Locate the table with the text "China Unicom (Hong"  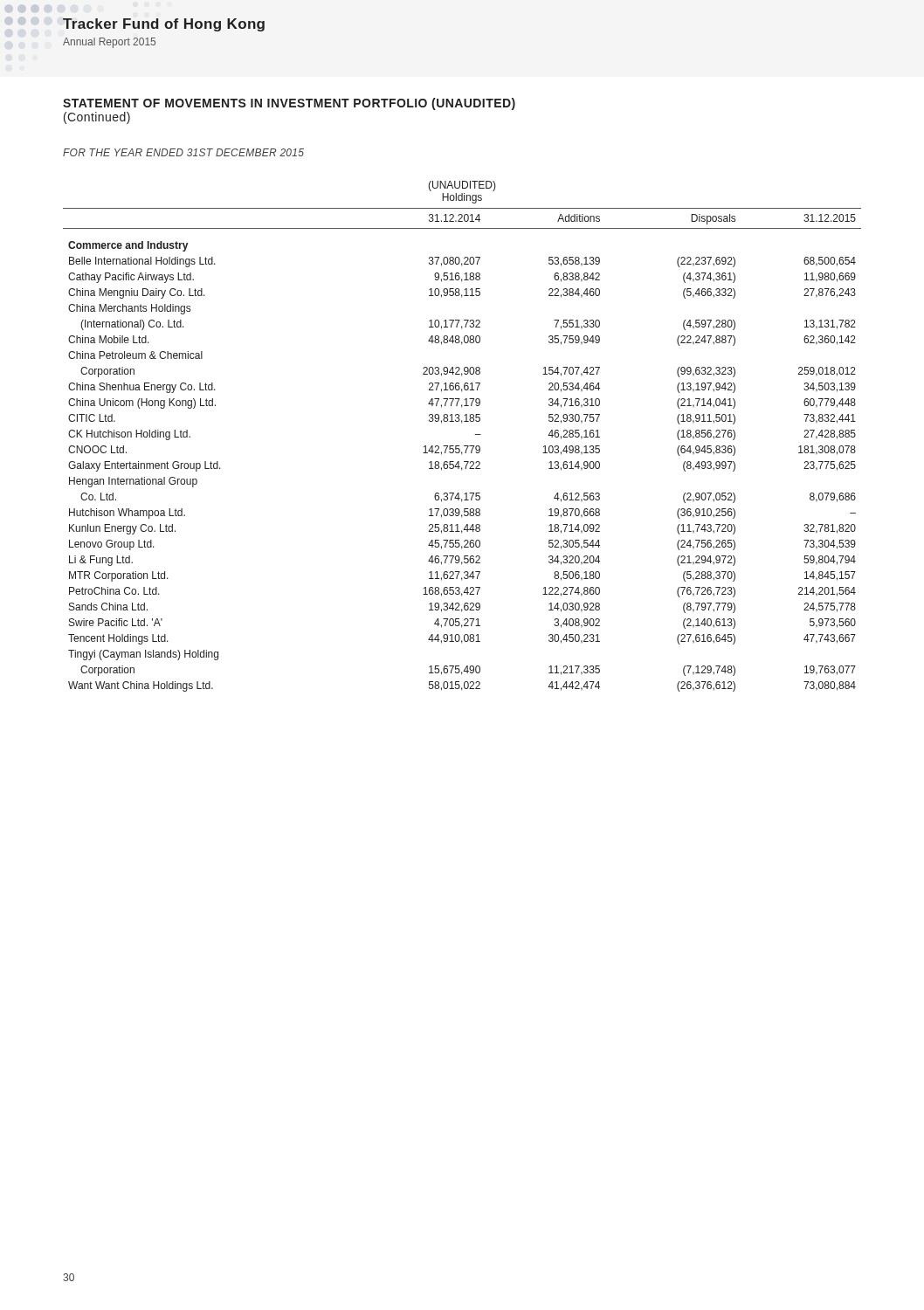click(462, 436)
